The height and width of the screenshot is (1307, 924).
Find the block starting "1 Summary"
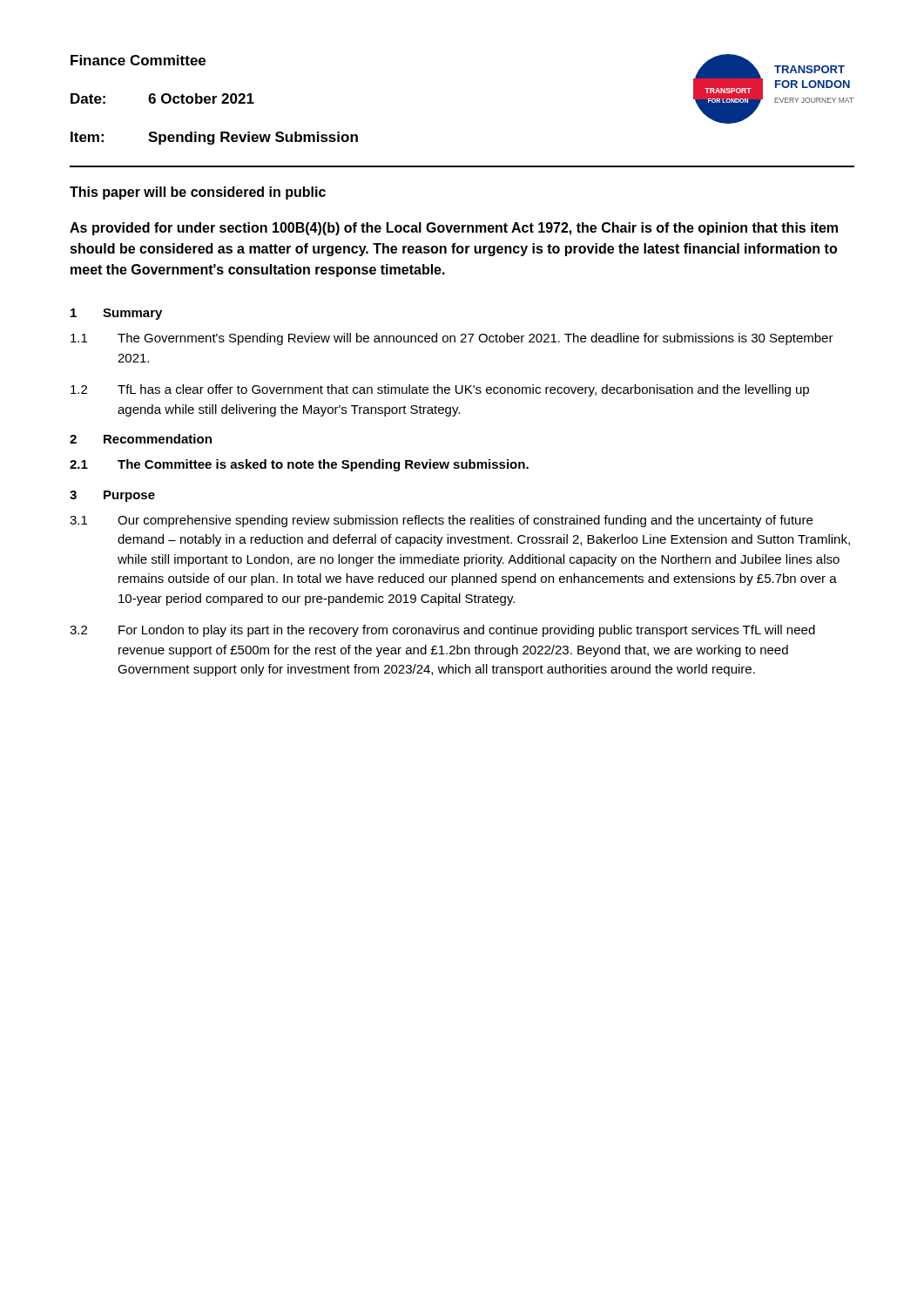[116, 312]
